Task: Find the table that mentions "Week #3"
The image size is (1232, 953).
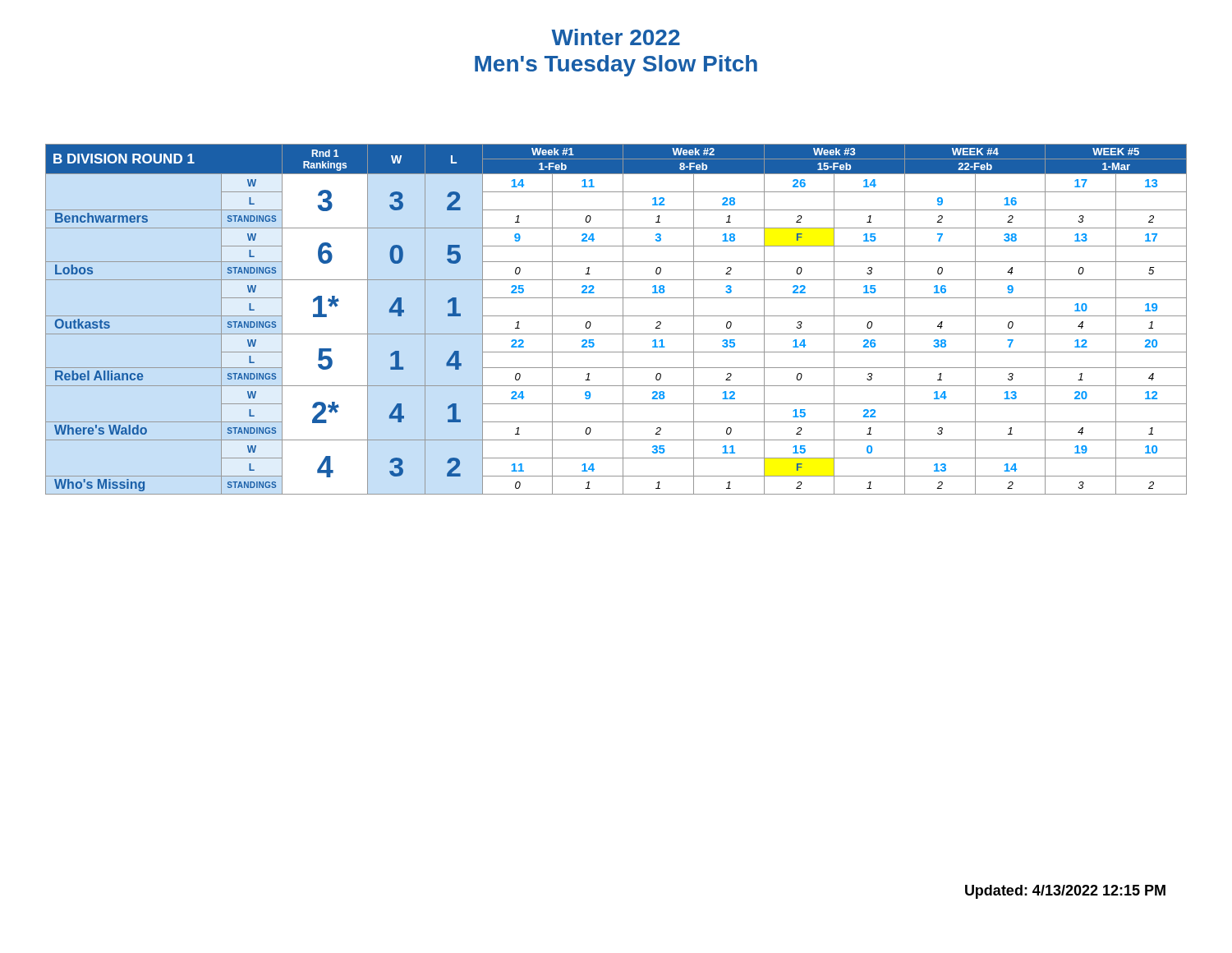Action: click(616, 319)
